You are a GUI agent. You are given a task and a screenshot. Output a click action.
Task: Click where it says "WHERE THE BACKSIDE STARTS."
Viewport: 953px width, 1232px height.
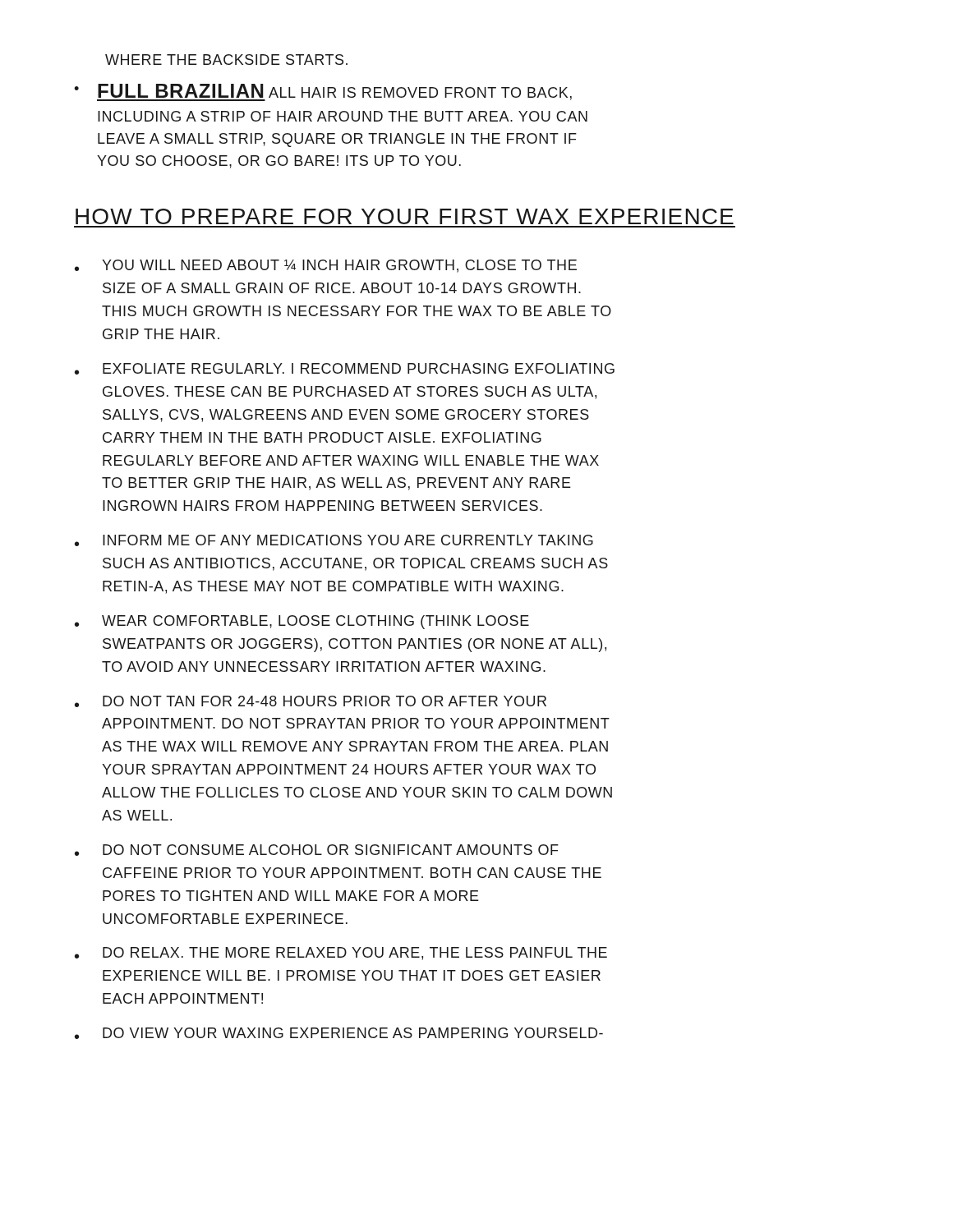tap(227, 60)
